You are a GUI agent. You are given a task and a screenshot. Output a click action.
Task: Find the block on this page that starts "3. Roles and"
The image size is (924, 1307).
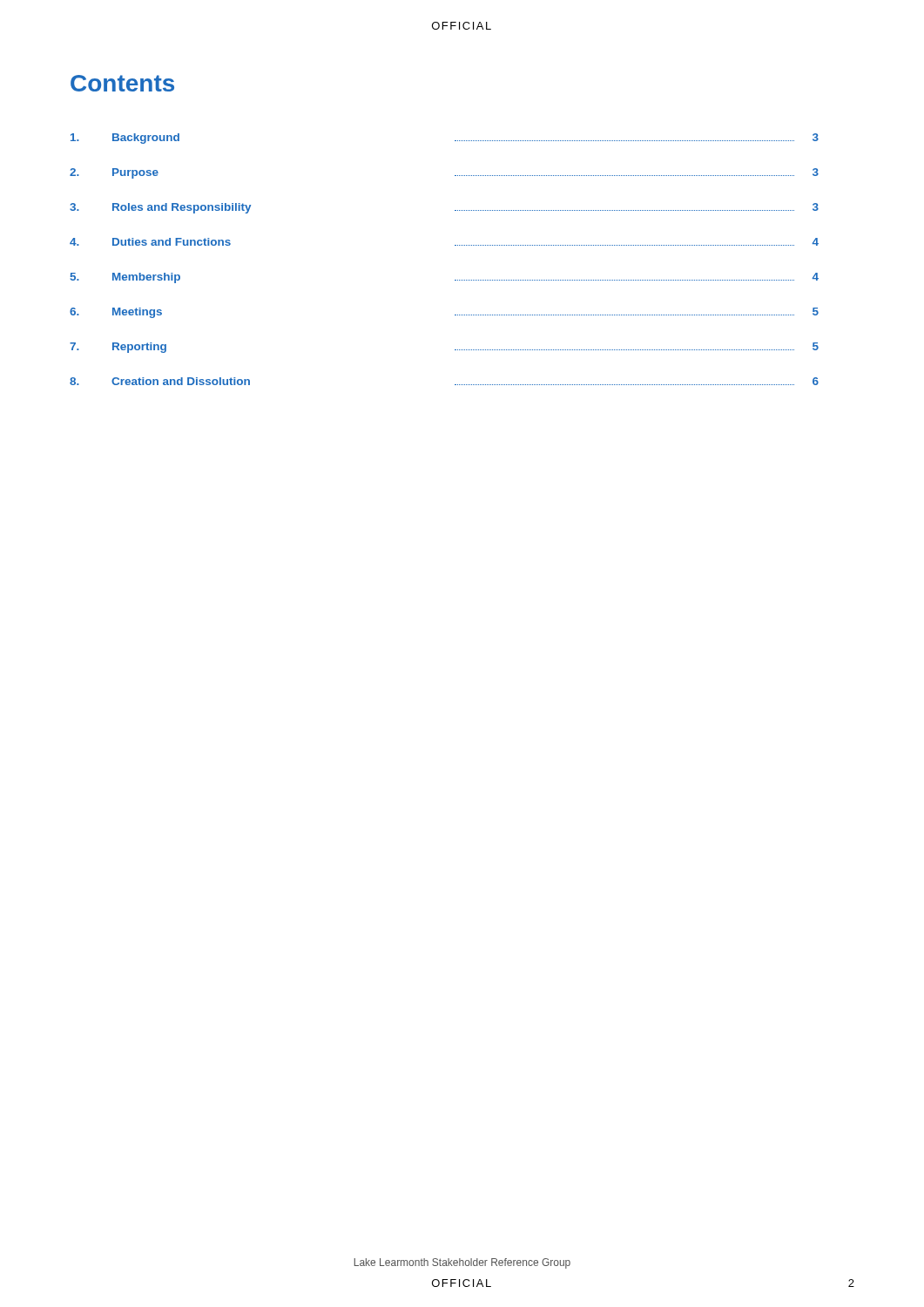click(444, 207)
